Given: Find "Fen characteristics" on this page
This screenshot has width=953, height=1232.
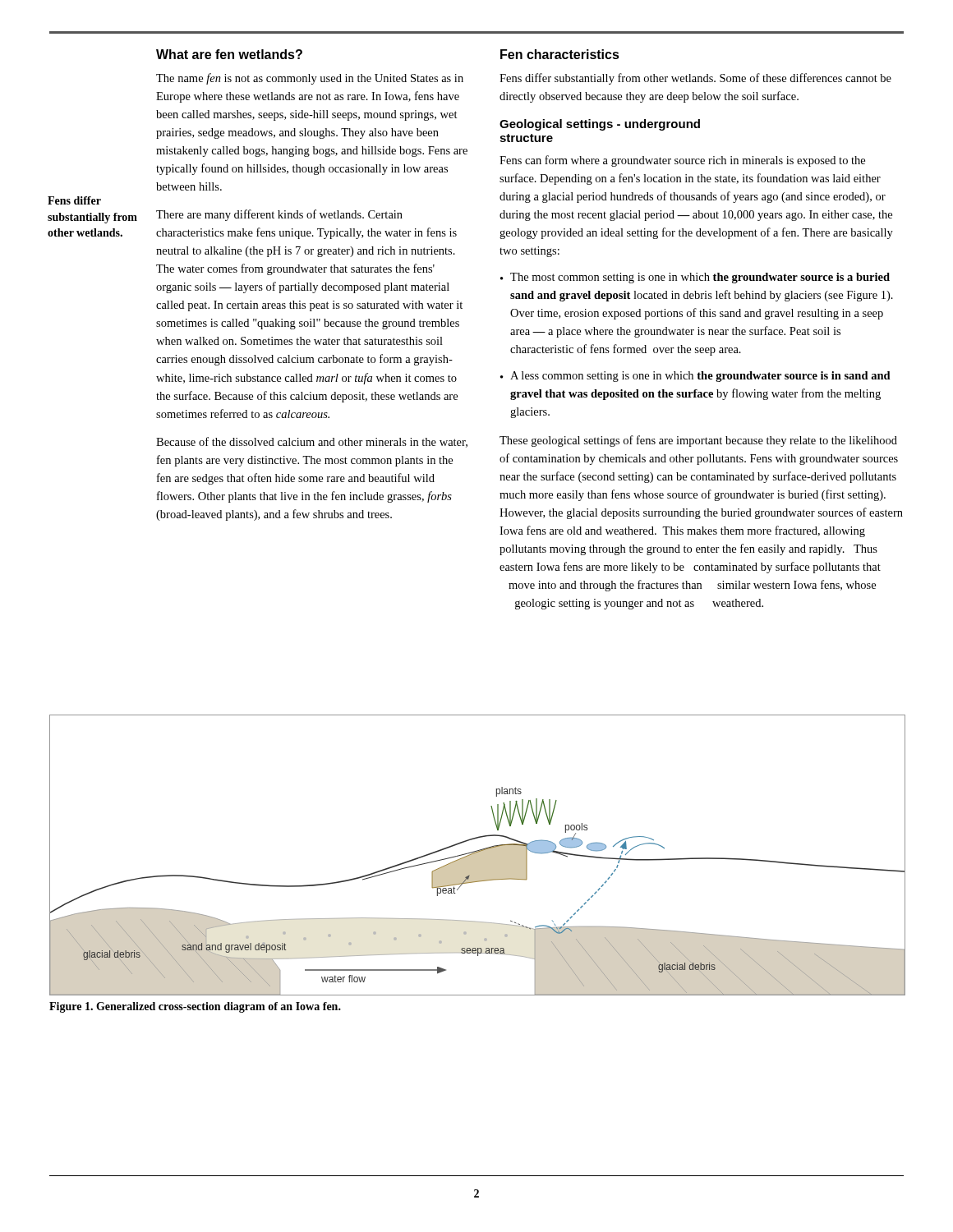Looking at the screenshot, I should [x=559, y=55].
